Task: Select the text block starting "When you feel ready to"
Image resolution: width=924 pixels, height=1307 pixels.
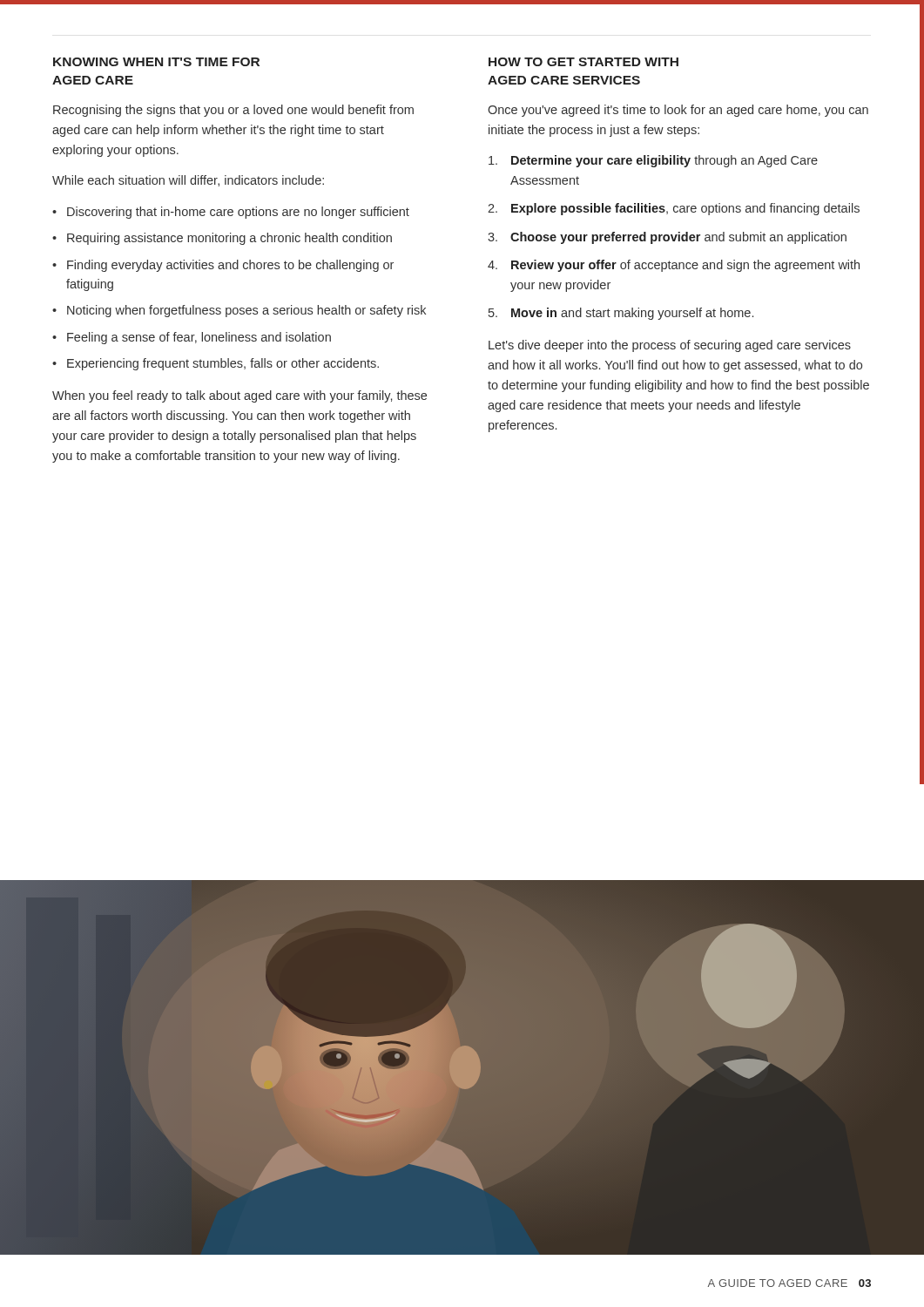Action: point(240,426)
